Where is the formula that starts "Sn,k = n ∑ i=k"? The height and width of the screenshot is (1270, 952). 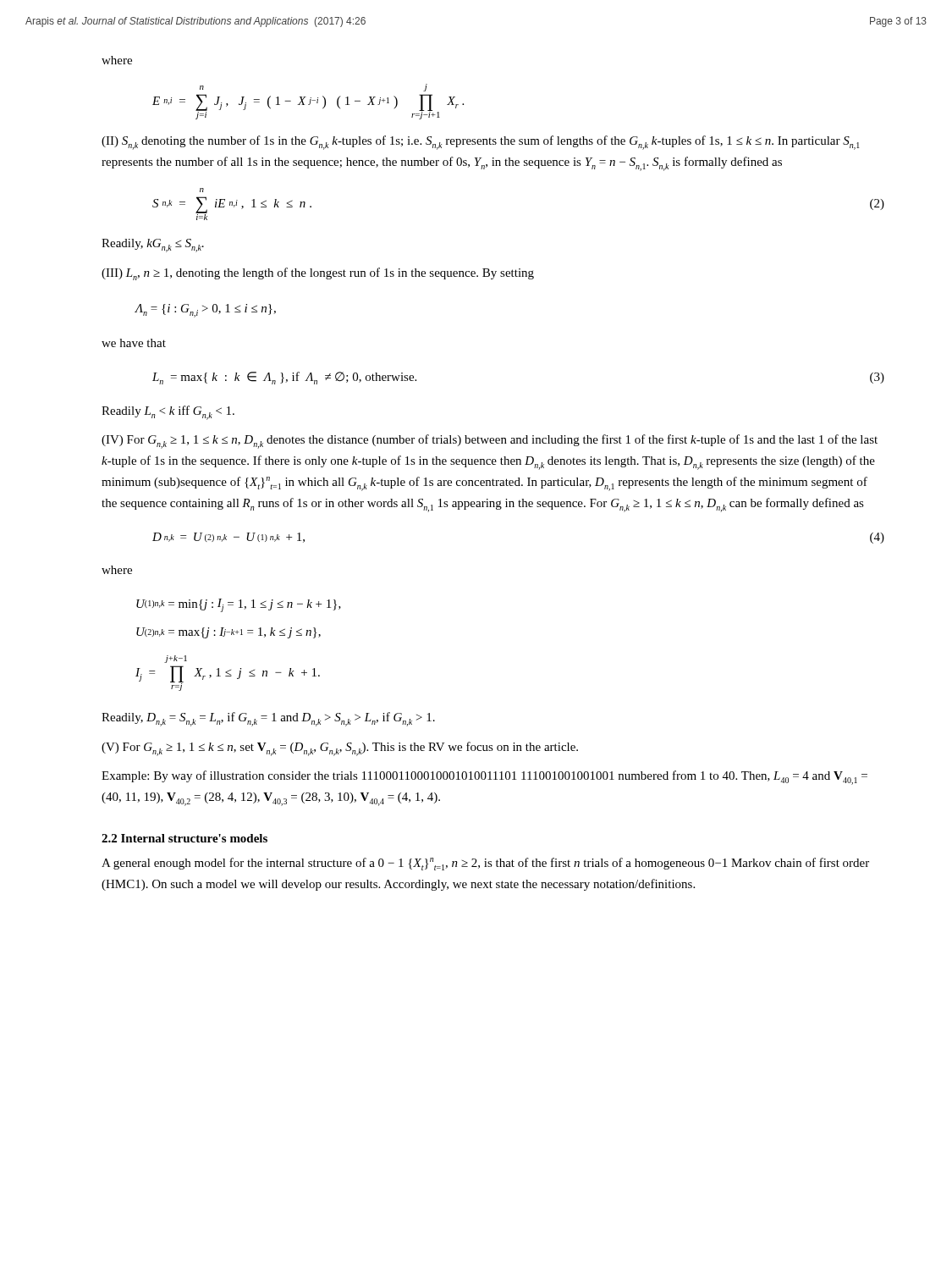click(x=202, y=190)
